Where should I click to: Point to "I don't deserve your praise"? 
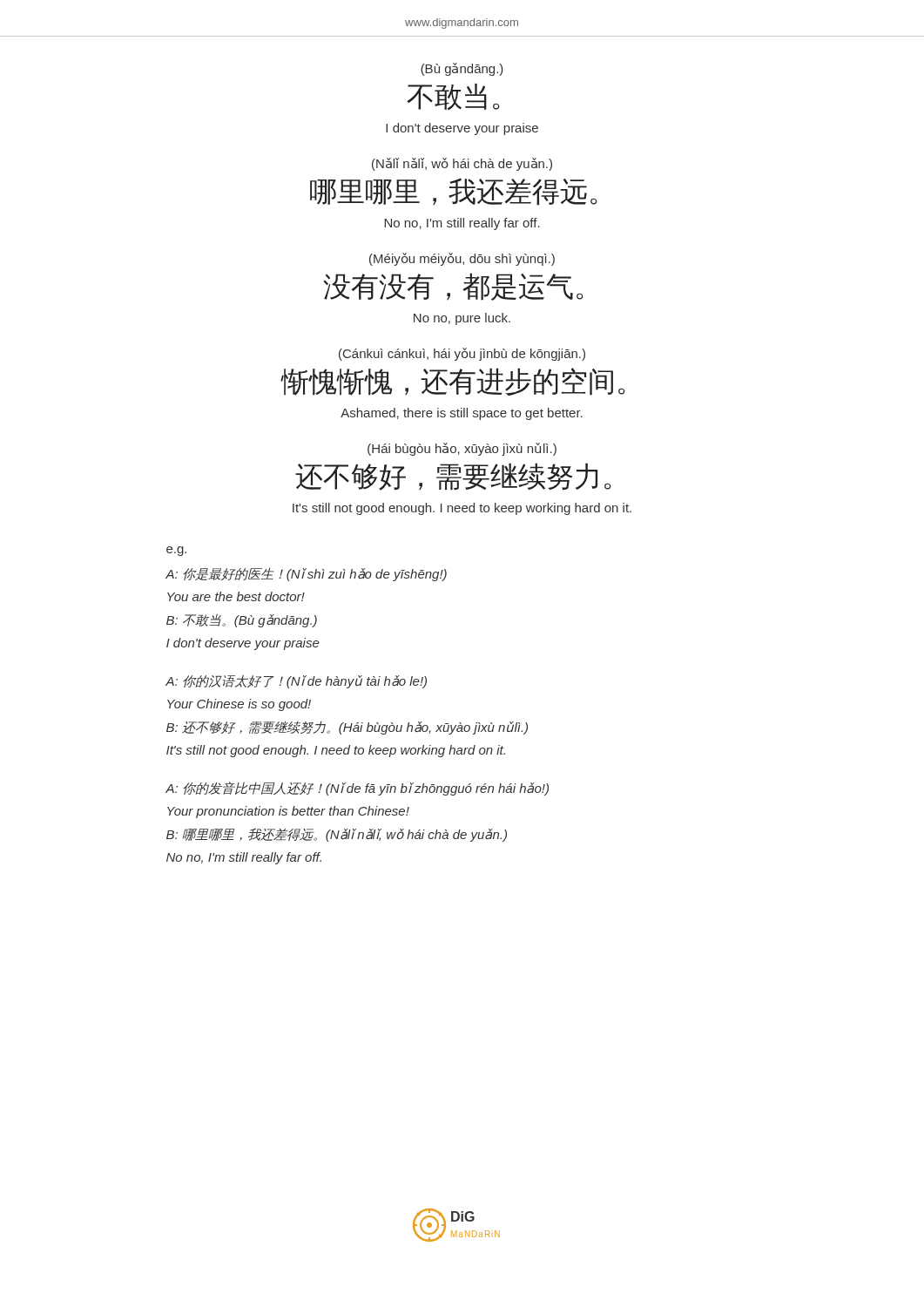tap(462, 128)
